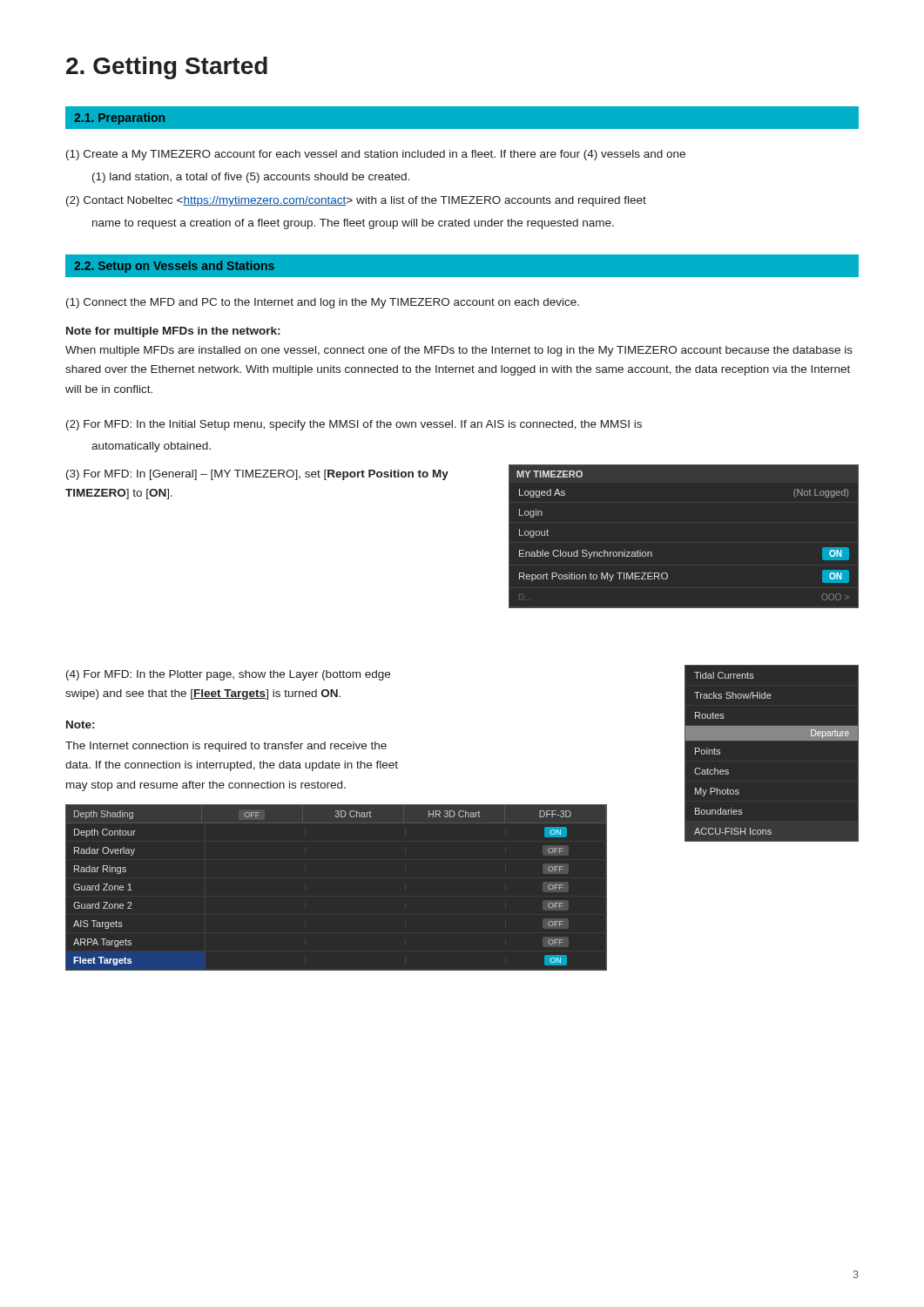This screenshot has height=1307, width=924.
Task: Point to the section header beginning "2.2. Setup on"
Action: tap(462, 266)
